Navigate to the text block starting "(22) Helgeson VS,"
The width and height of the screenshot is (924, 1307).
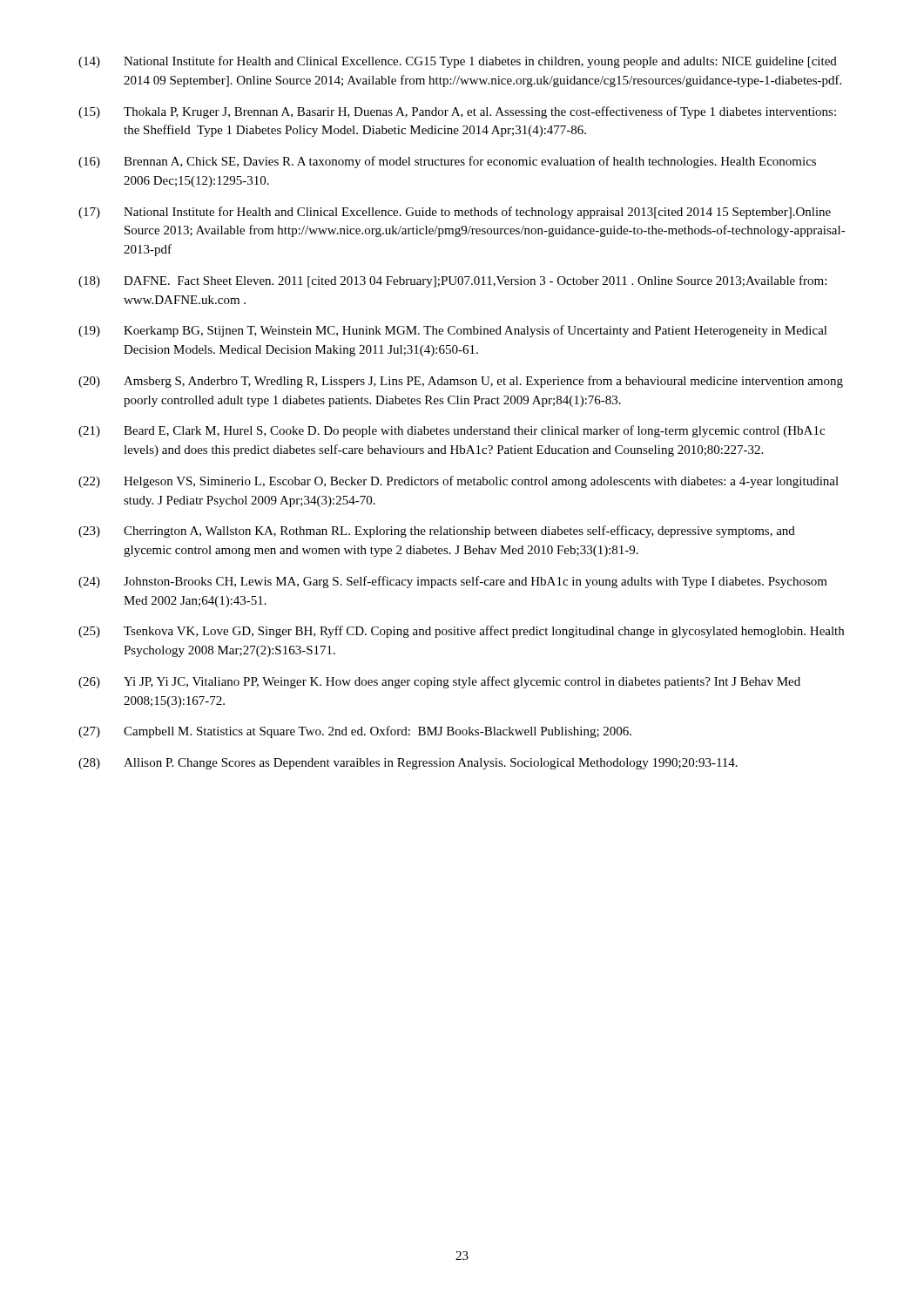pos(462,491)
